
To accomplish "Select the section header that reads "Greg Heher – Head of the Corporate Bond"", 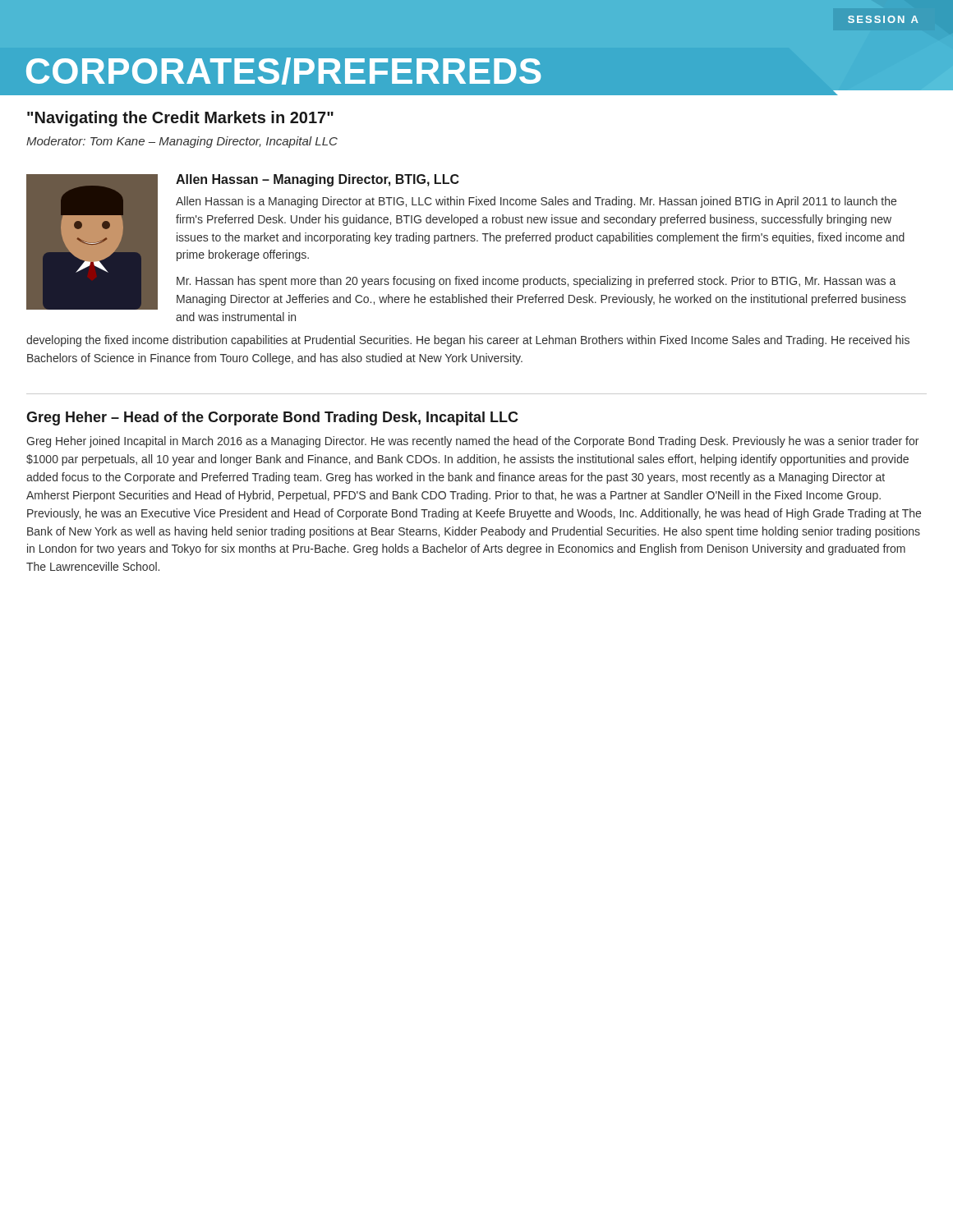I will [x=272, y=418].
